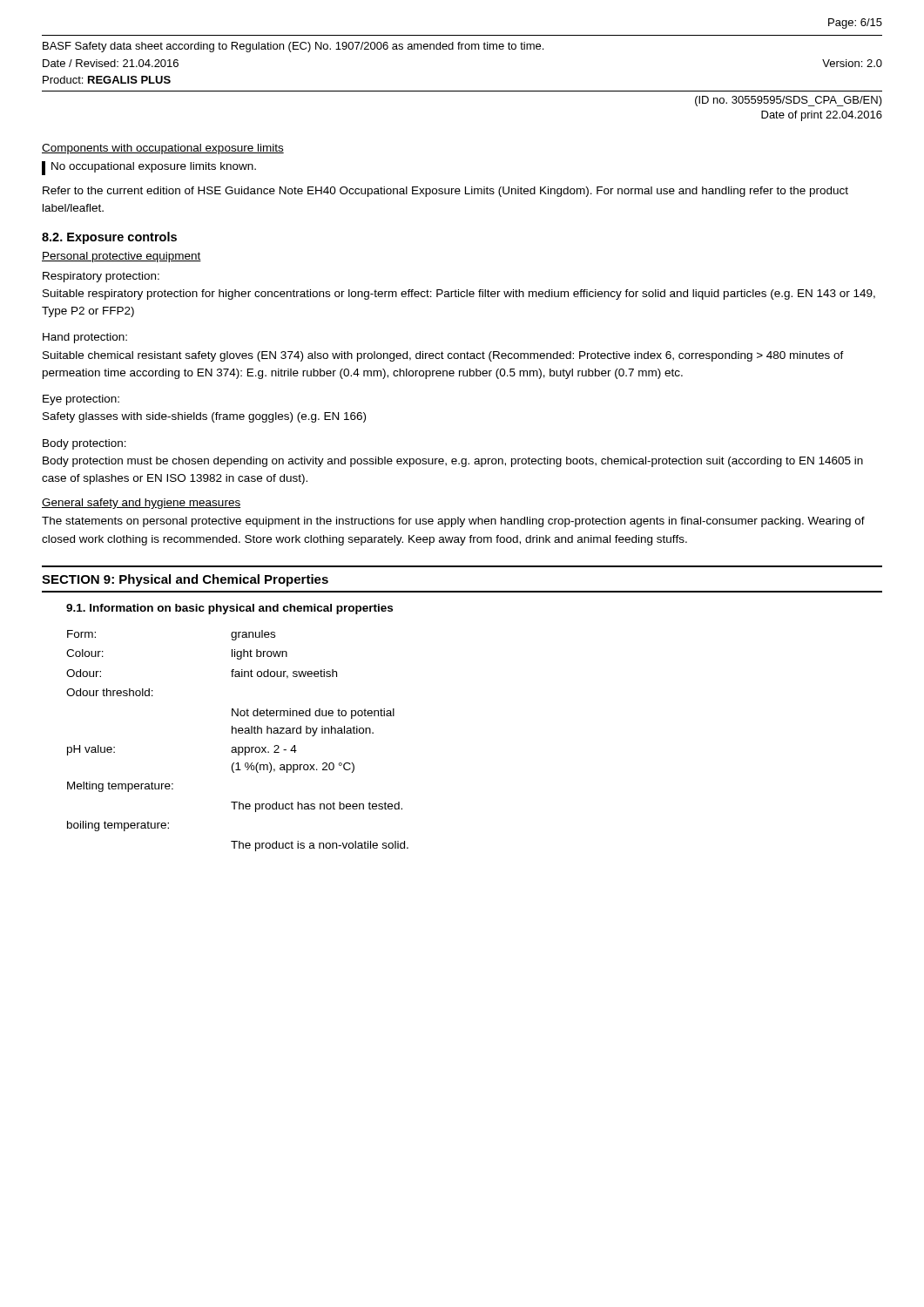Image resolution: width=924 pixels, height=1307 pixels.
Task: Locate the text "SECTION 9: Physical and Chemical Properties"
Action: [185, 579]
